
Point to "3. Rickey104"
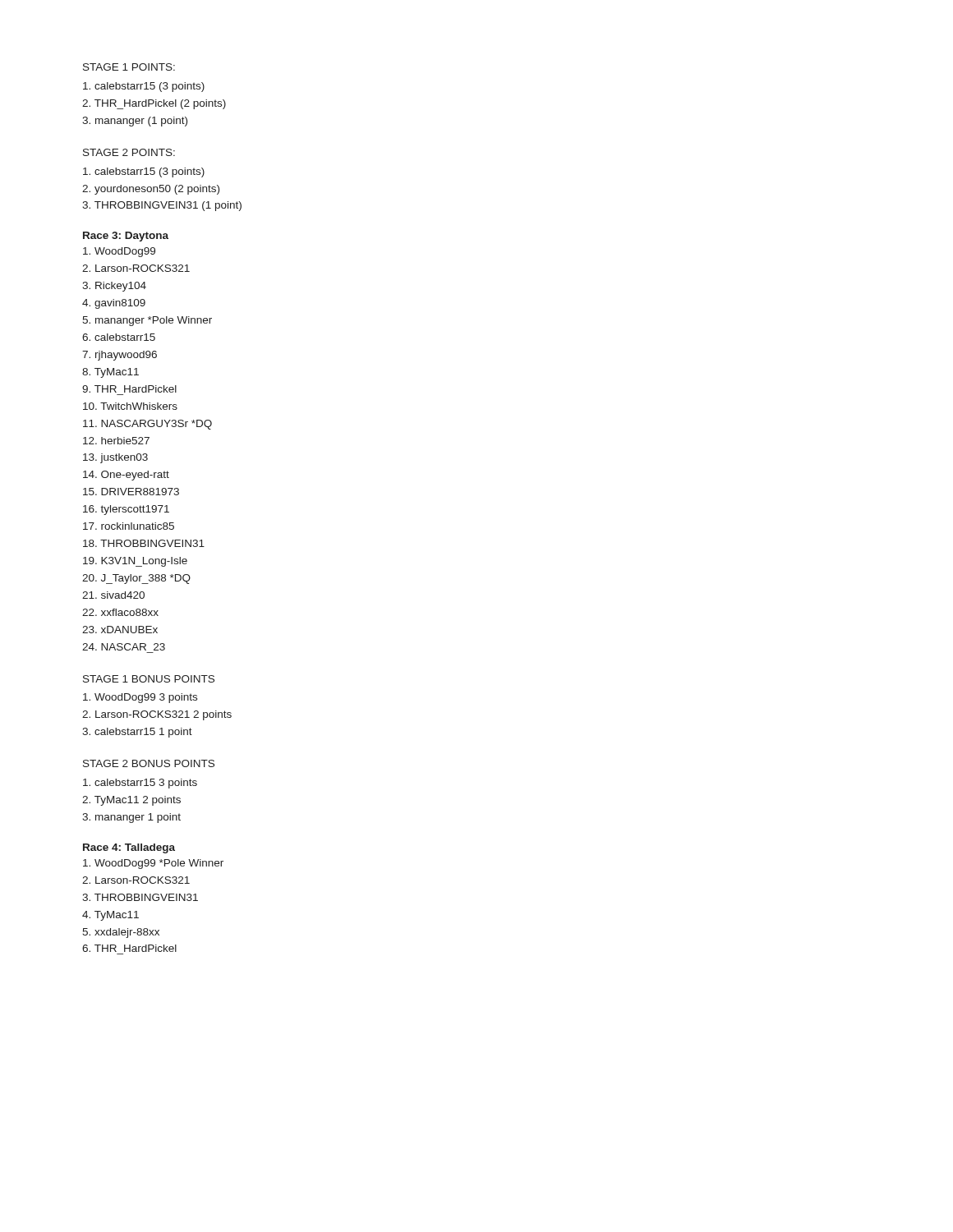(x=114, y=286)
